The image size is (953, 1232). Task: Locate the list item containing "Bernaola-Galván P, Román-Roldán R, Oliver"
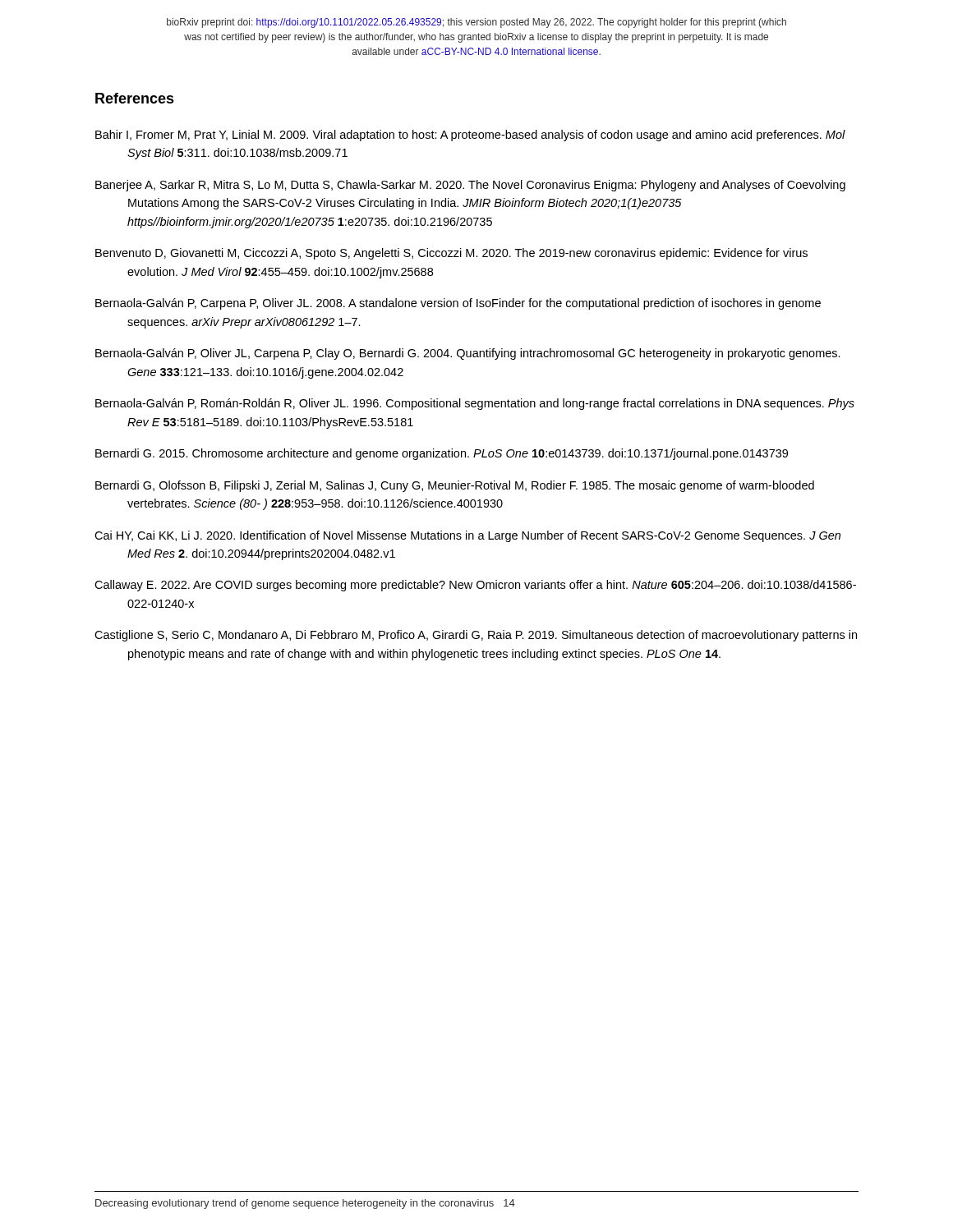(474, 413)
